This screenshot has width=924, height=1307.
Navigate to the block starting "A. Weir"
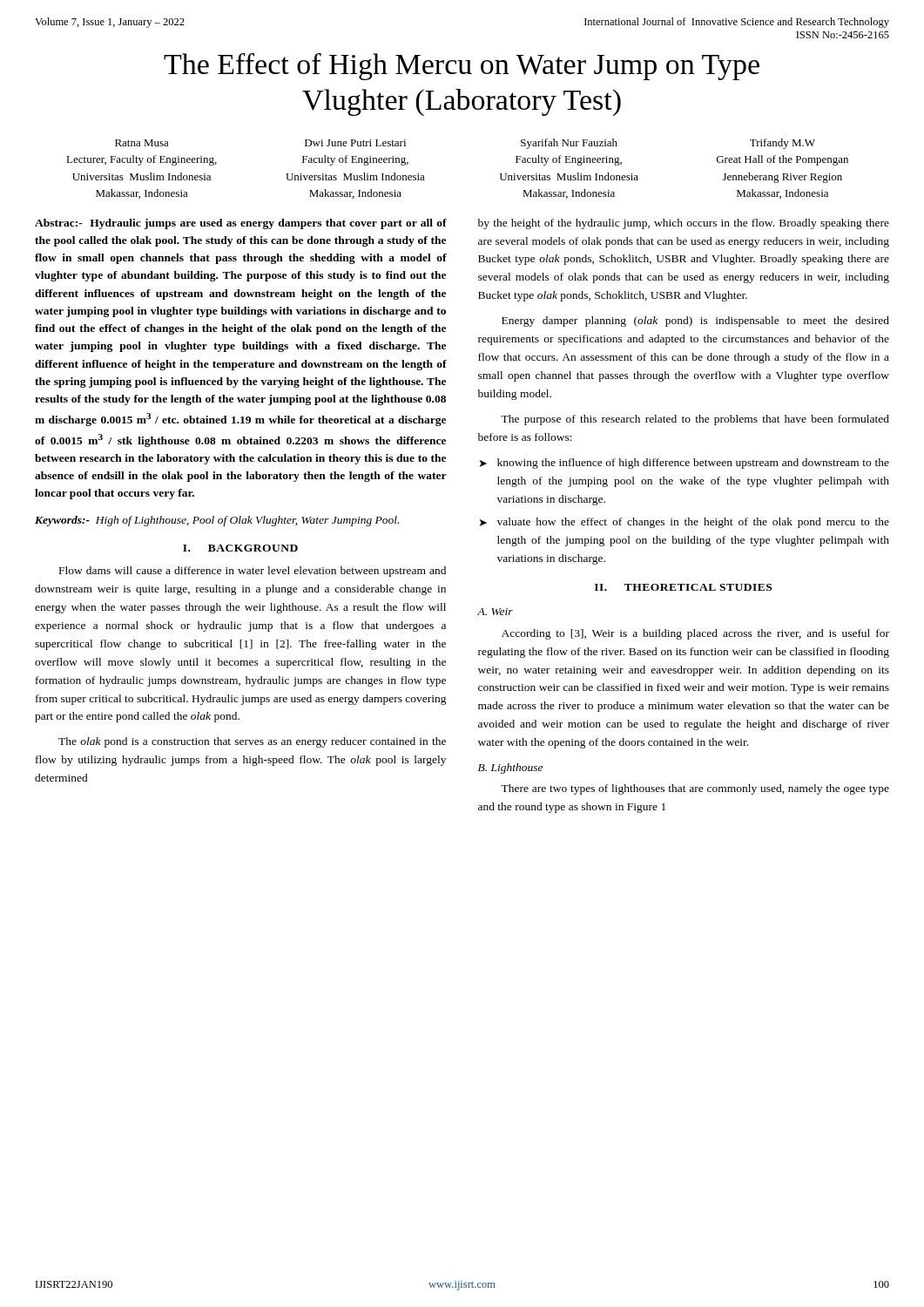495,612
